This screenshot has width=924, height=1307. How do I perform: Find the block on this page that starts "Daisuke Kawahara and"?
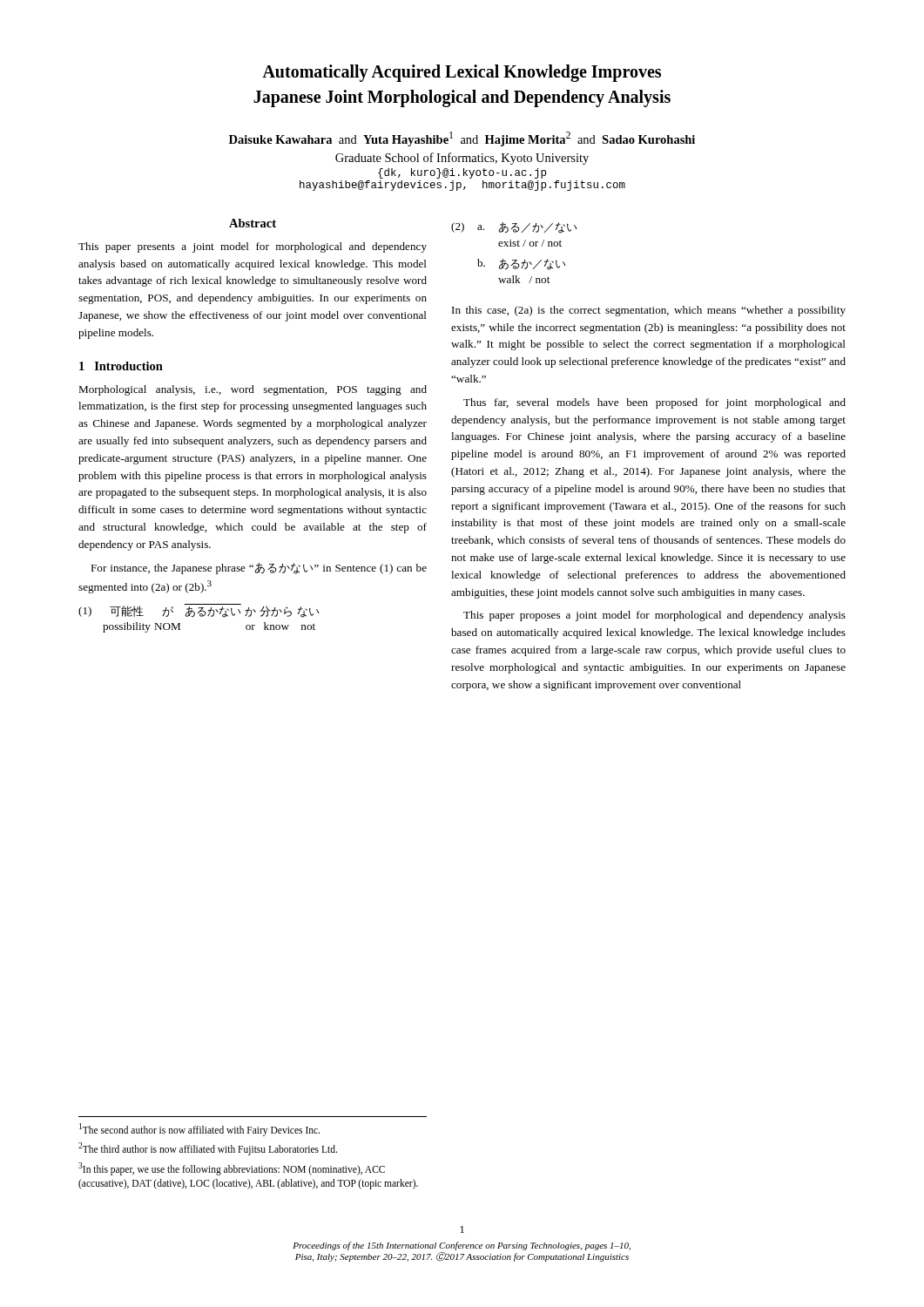tap(462, 160)
